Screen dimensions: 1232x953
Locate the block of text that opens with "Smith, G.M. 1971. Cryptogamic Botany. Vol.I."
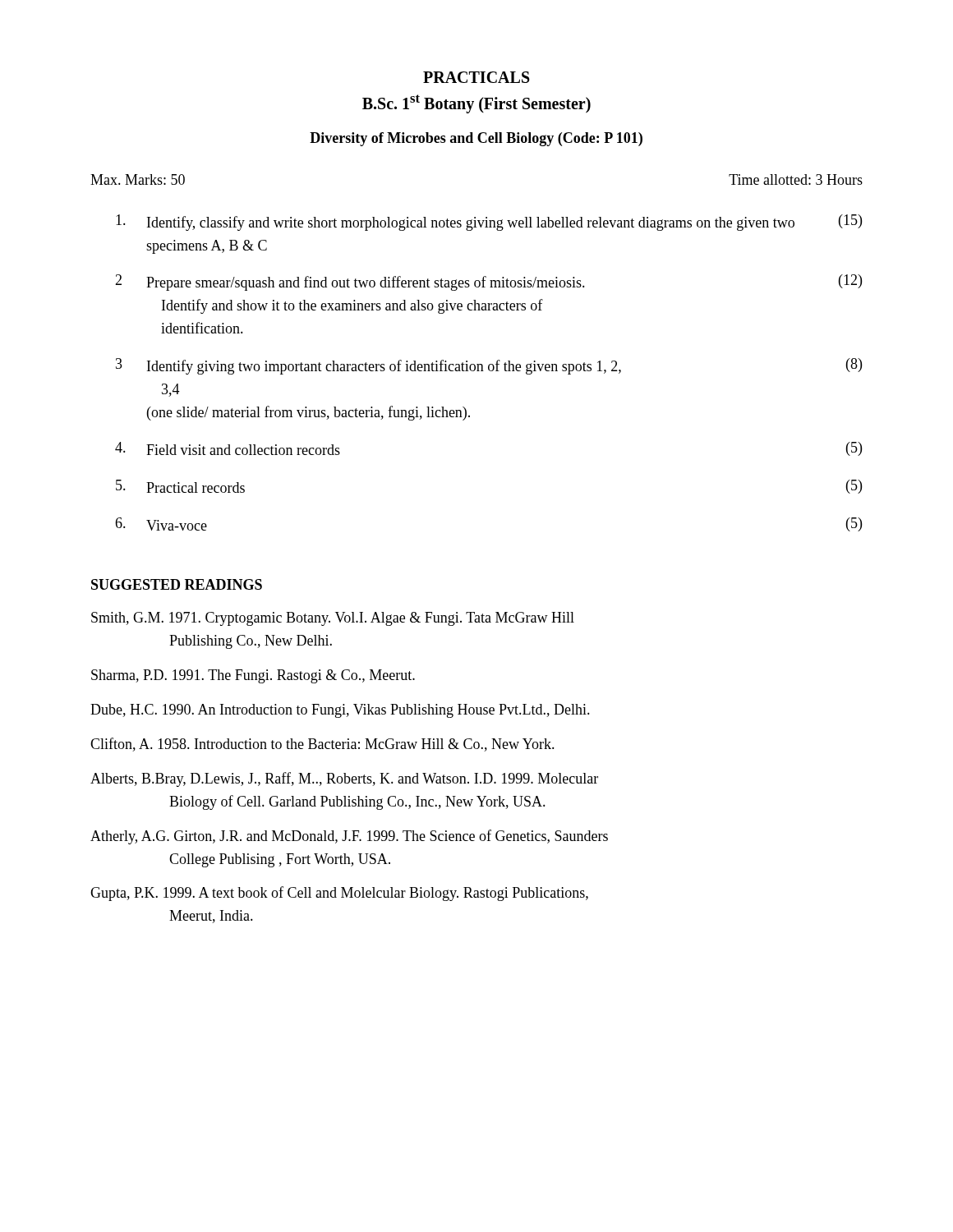click(332, 629)
